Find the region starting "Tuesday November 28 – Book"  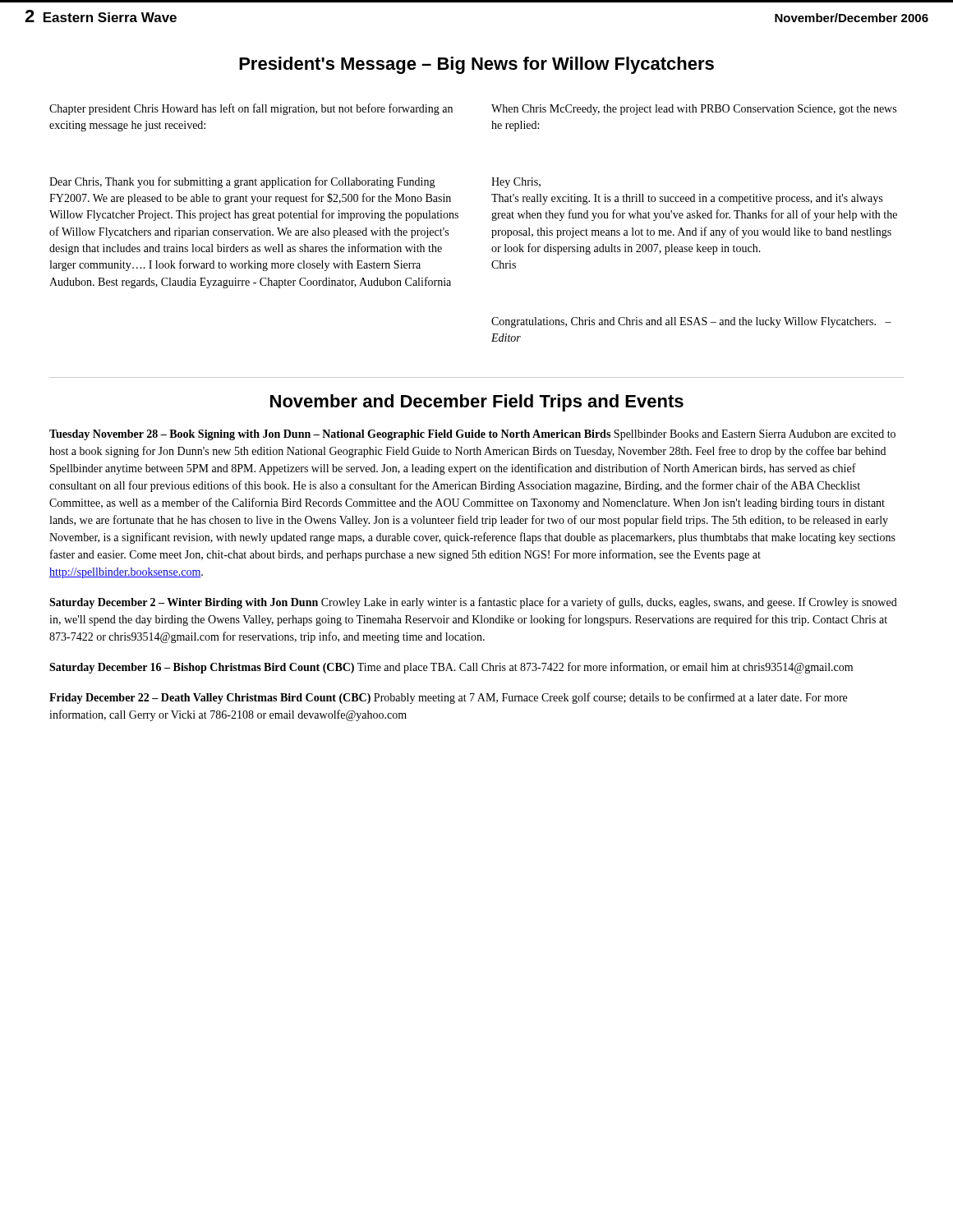pos(476,503)
